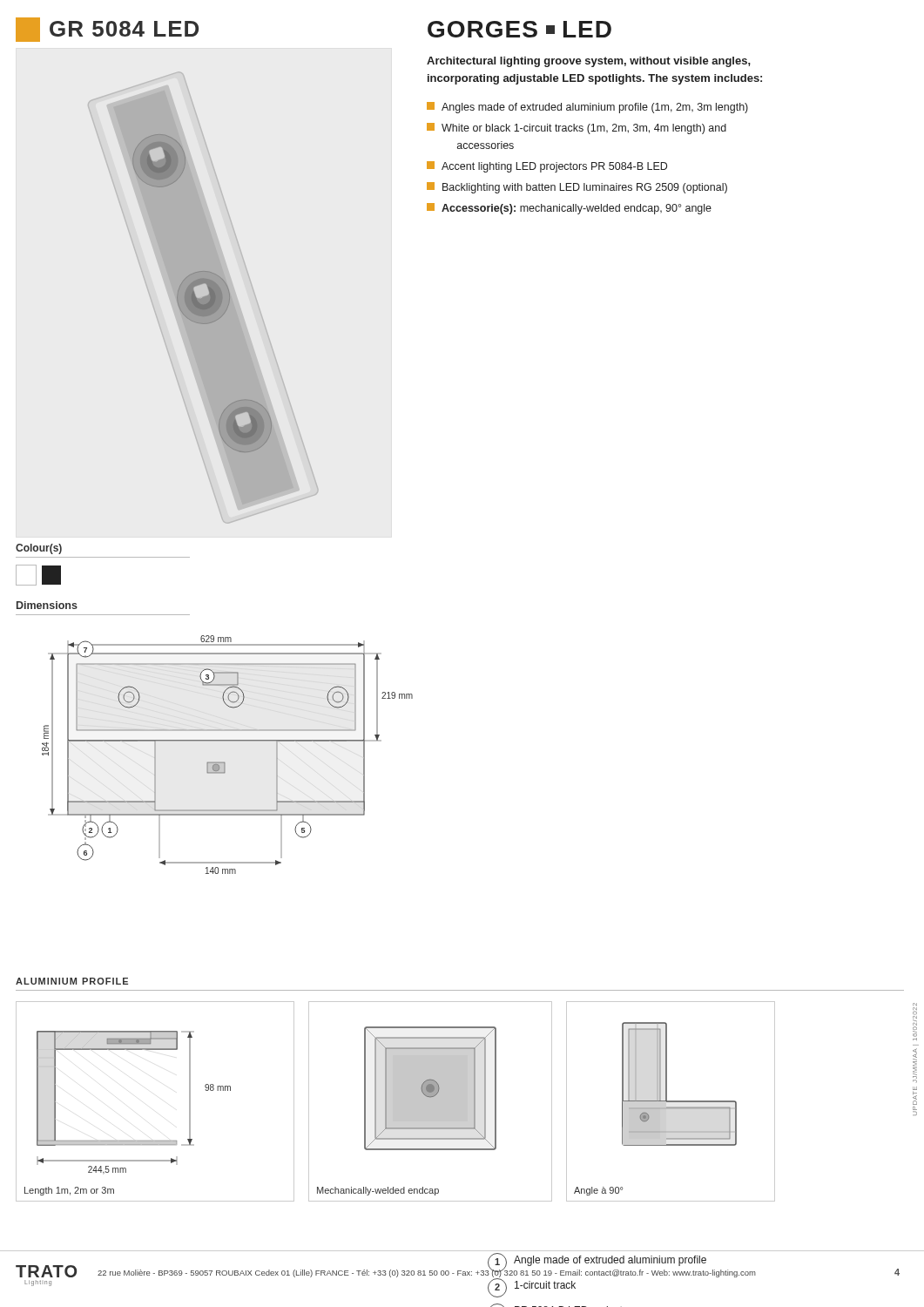Locate the title that says "GR 5084 LED"

tap(108, 29)
